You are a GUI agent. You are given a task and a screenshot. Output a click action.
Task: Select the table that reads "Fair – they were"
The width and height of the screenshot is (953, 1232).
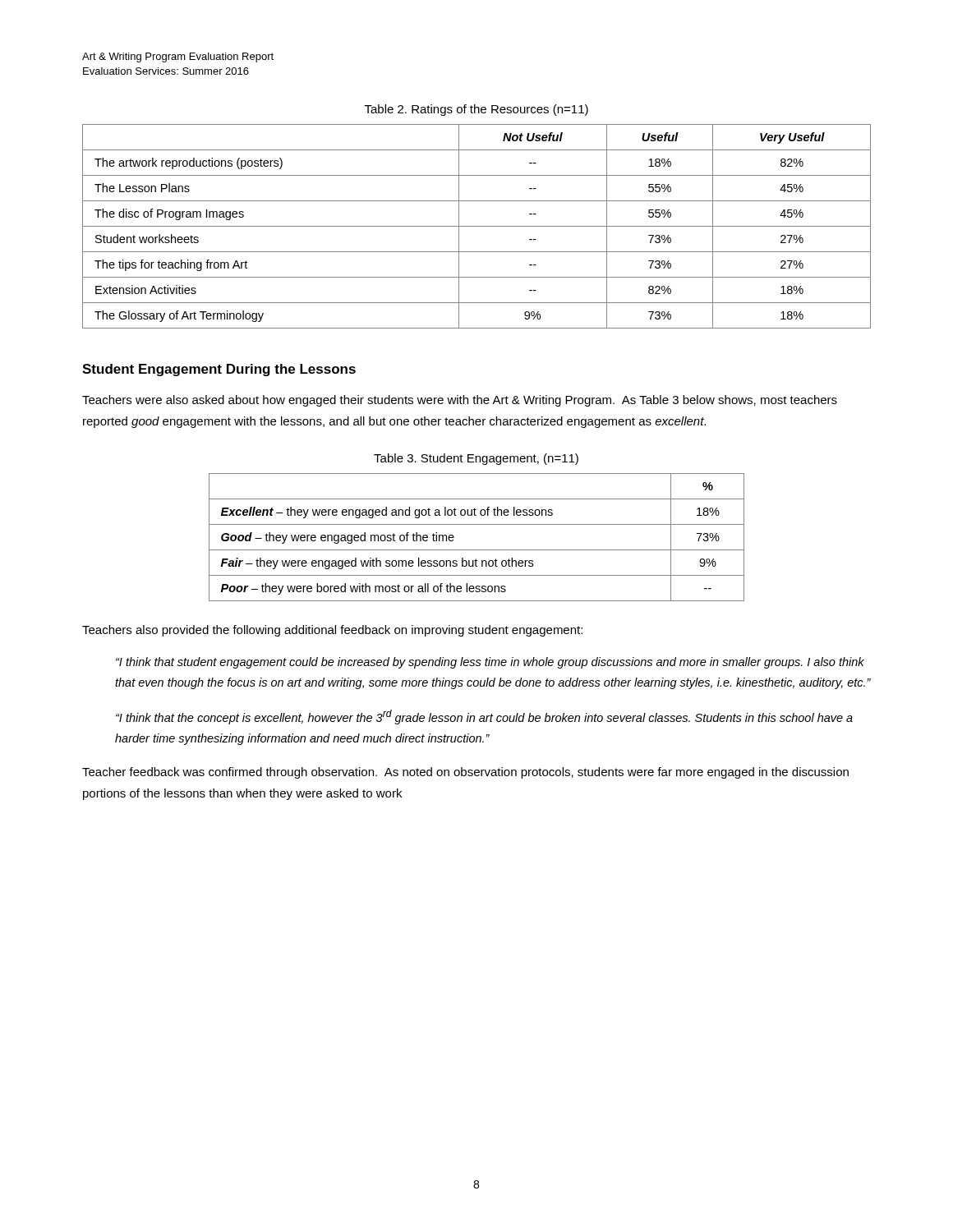click(x=476, y=537)
